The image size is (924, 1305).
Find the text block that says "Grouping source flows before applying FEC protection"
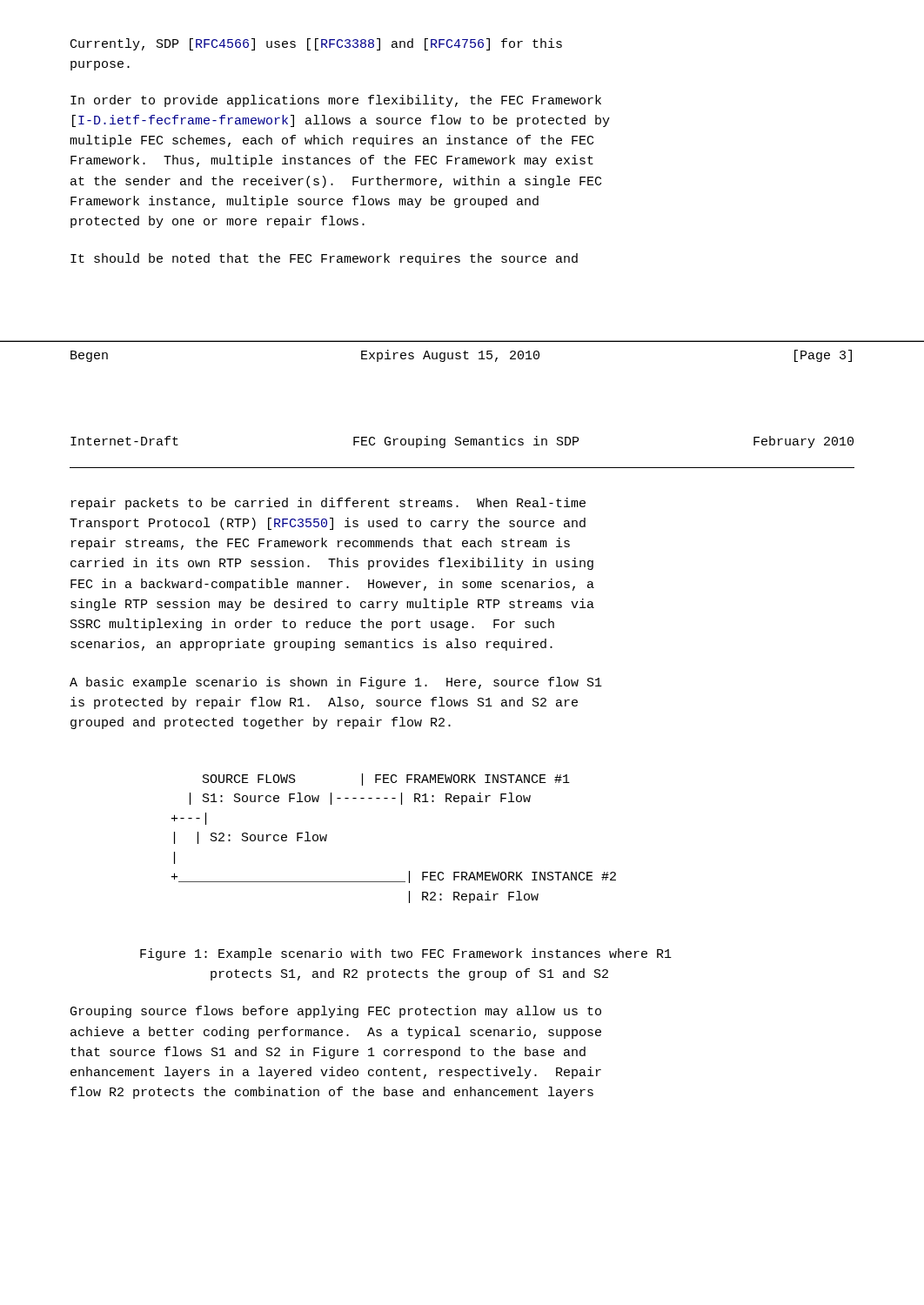[336, 1053]
